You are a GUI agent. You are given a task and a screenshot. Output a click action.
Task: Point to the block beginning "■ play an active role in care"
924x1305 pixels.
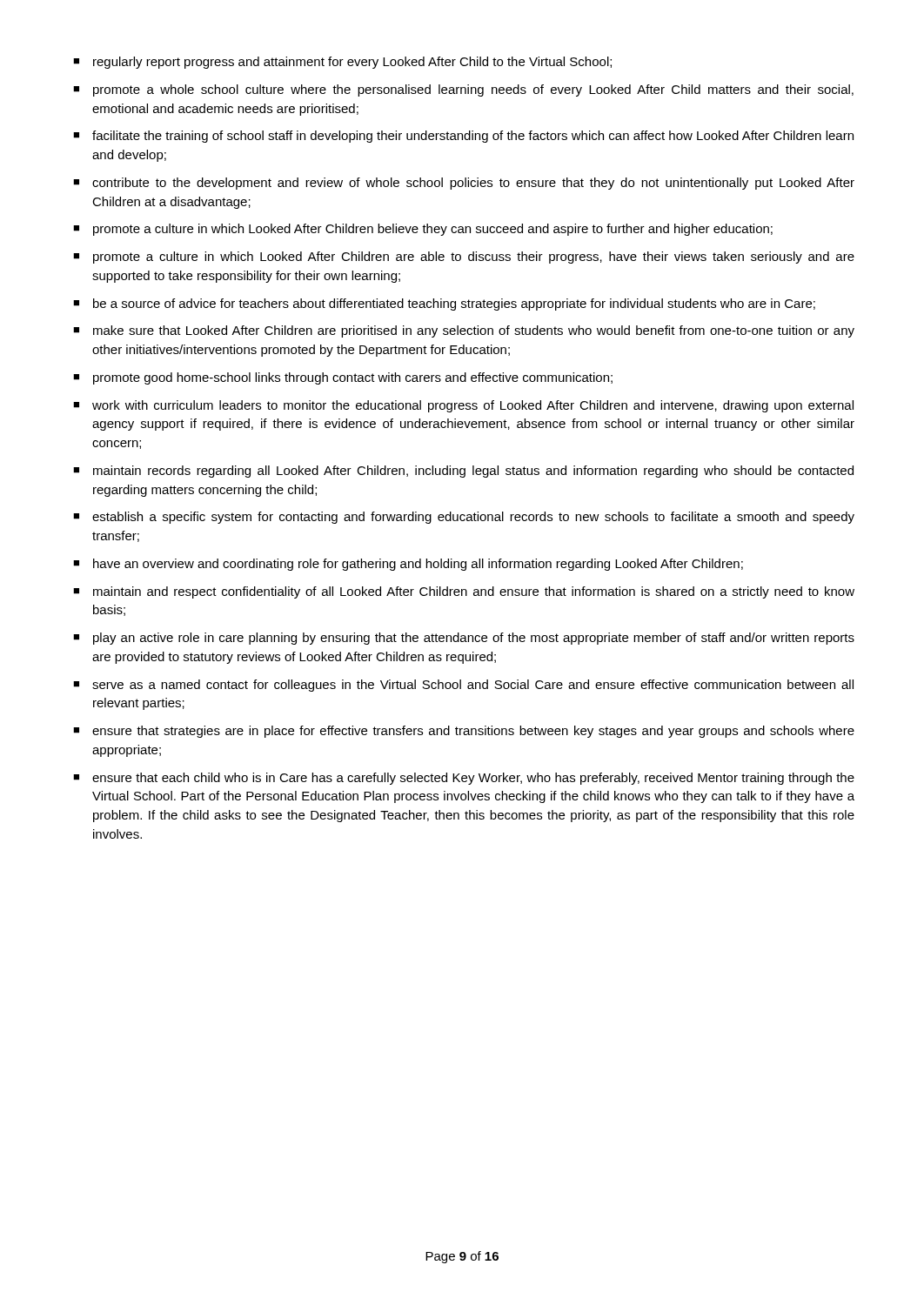coord(462,647)
